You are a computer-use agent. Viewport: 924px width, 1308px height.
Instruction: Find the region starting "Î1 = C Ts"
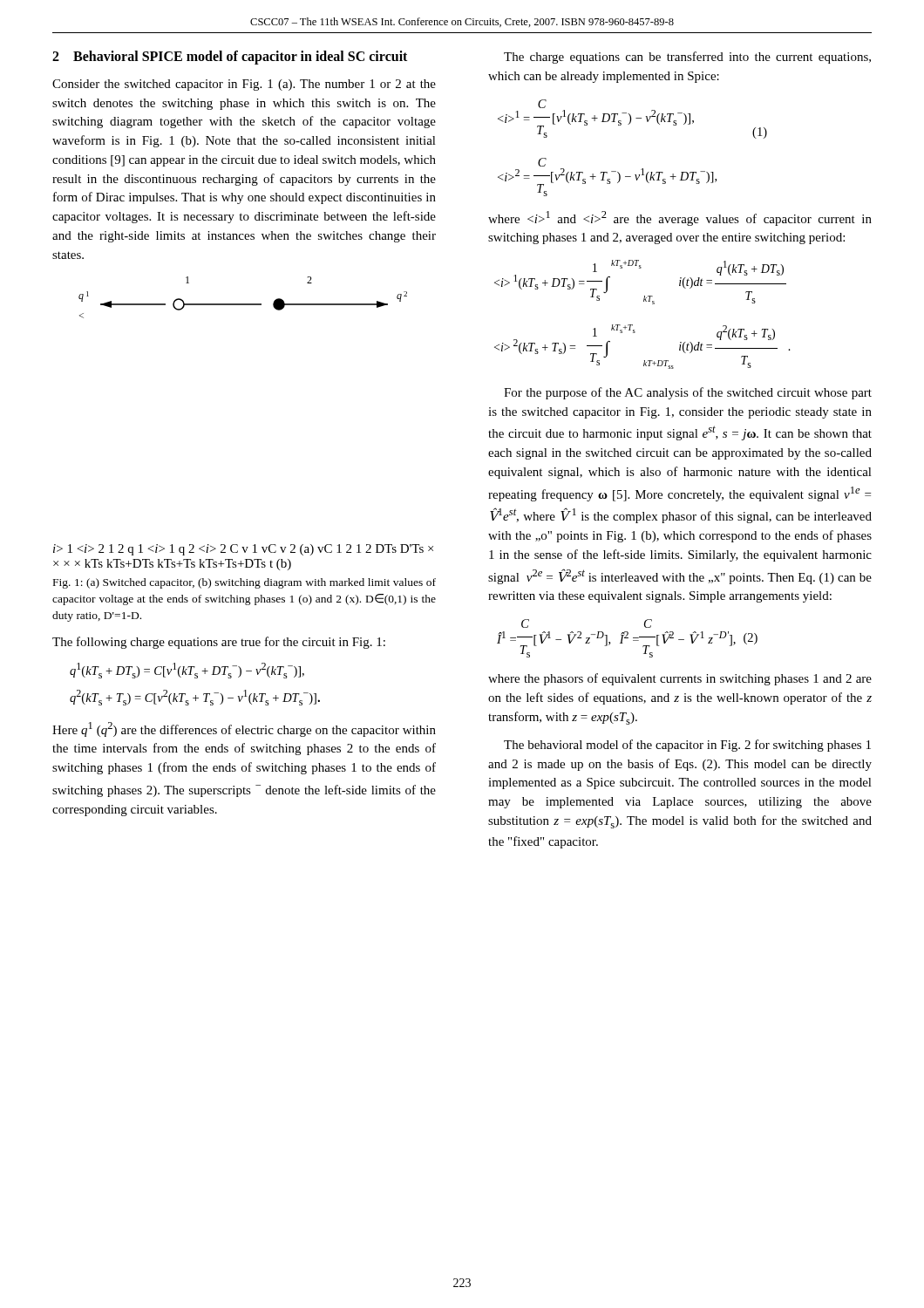pyautogui.click(x=627, y=638)
